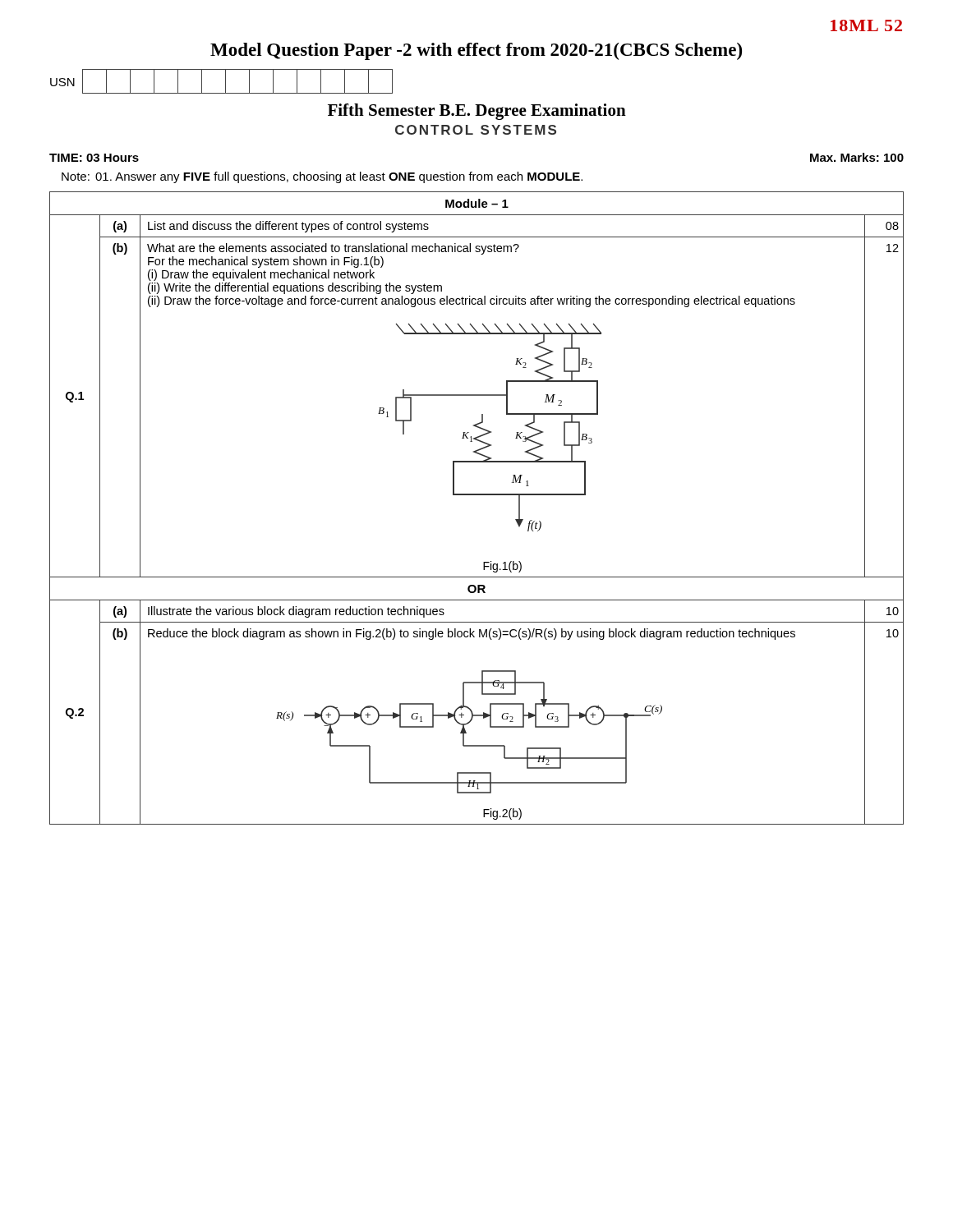Locate the section header with the text "Fifth Semester B.E."

point(476,120)
